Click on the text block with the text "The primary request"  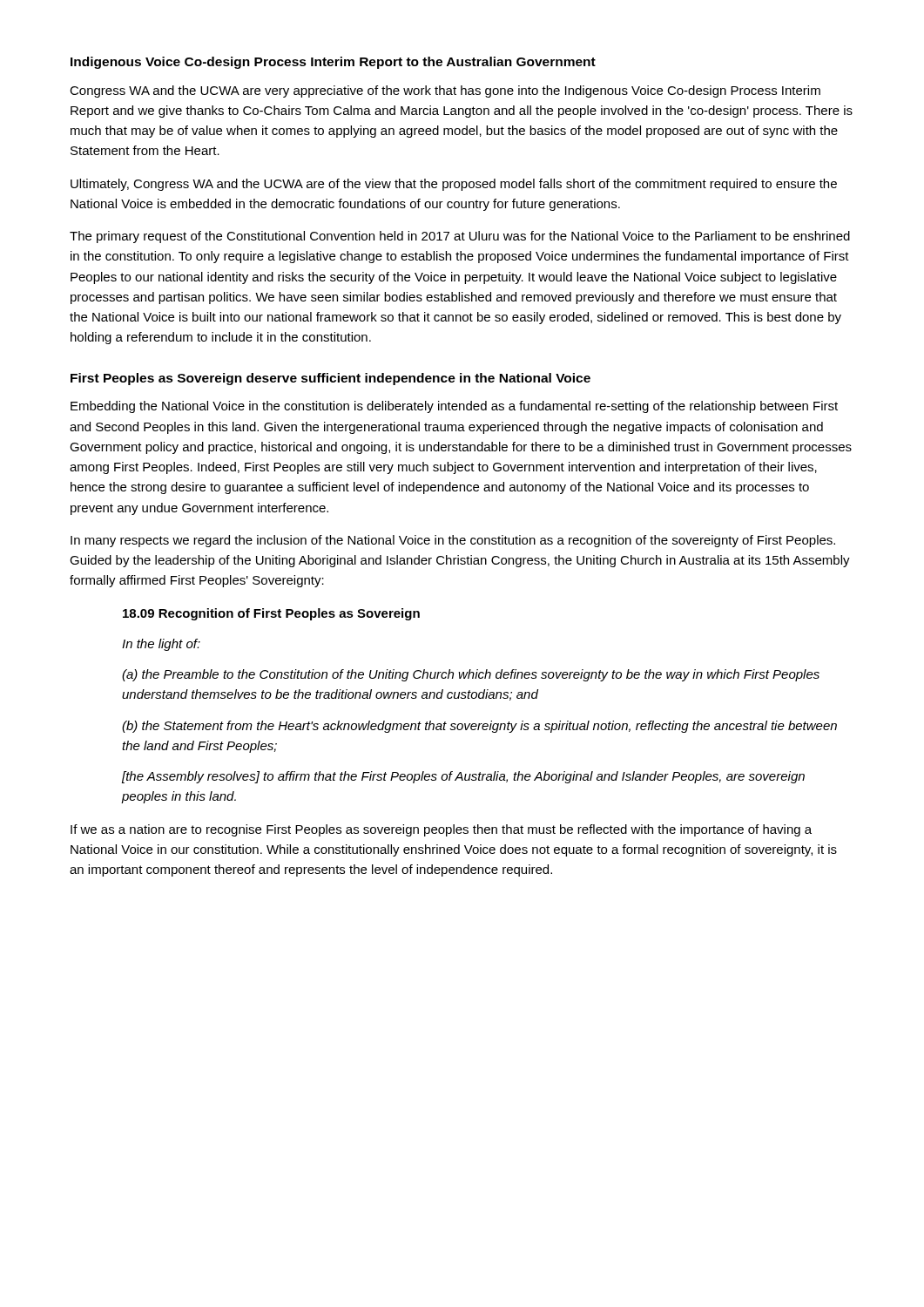[x=460, y=286]
